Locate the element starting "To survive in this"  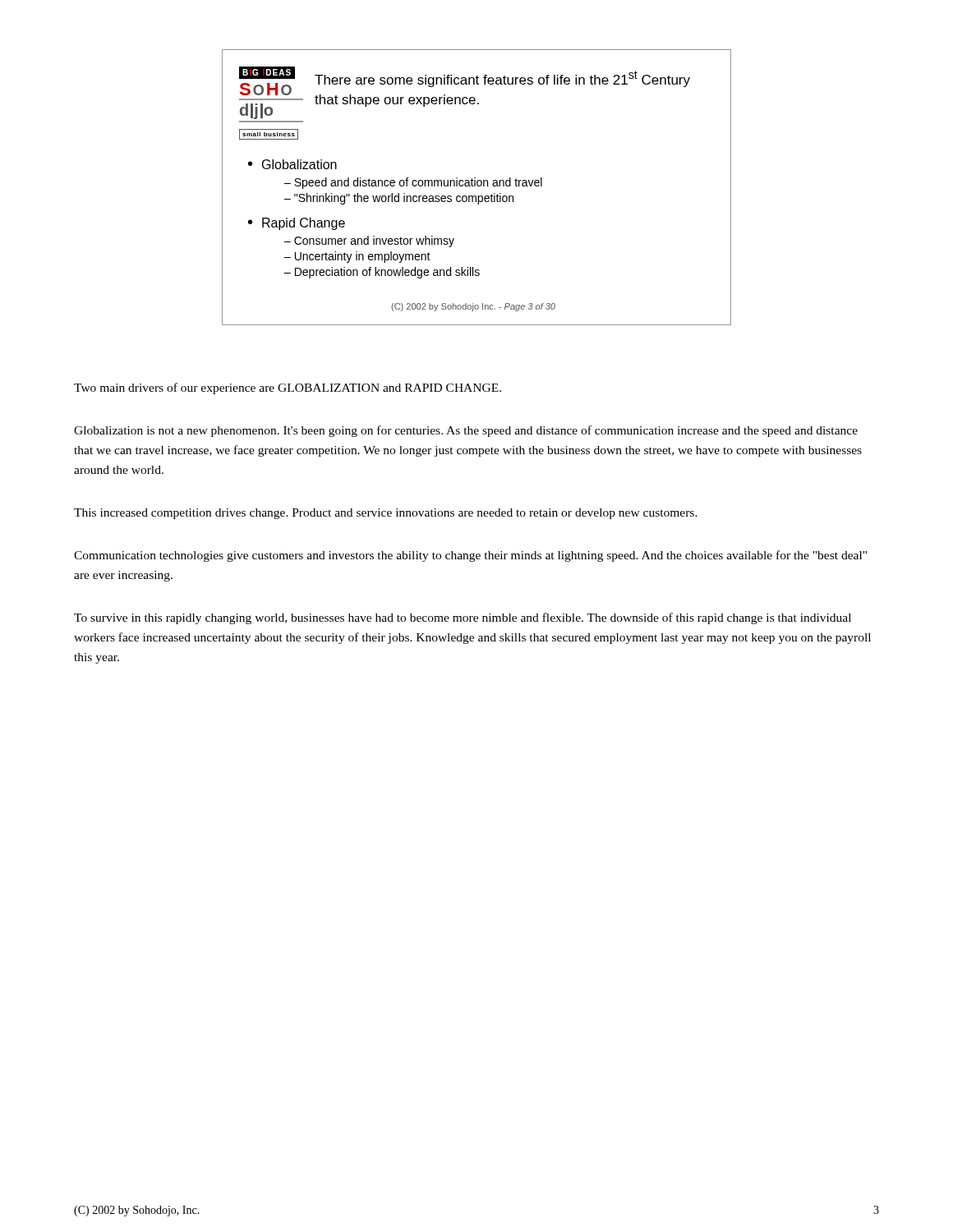click(473, 637)
